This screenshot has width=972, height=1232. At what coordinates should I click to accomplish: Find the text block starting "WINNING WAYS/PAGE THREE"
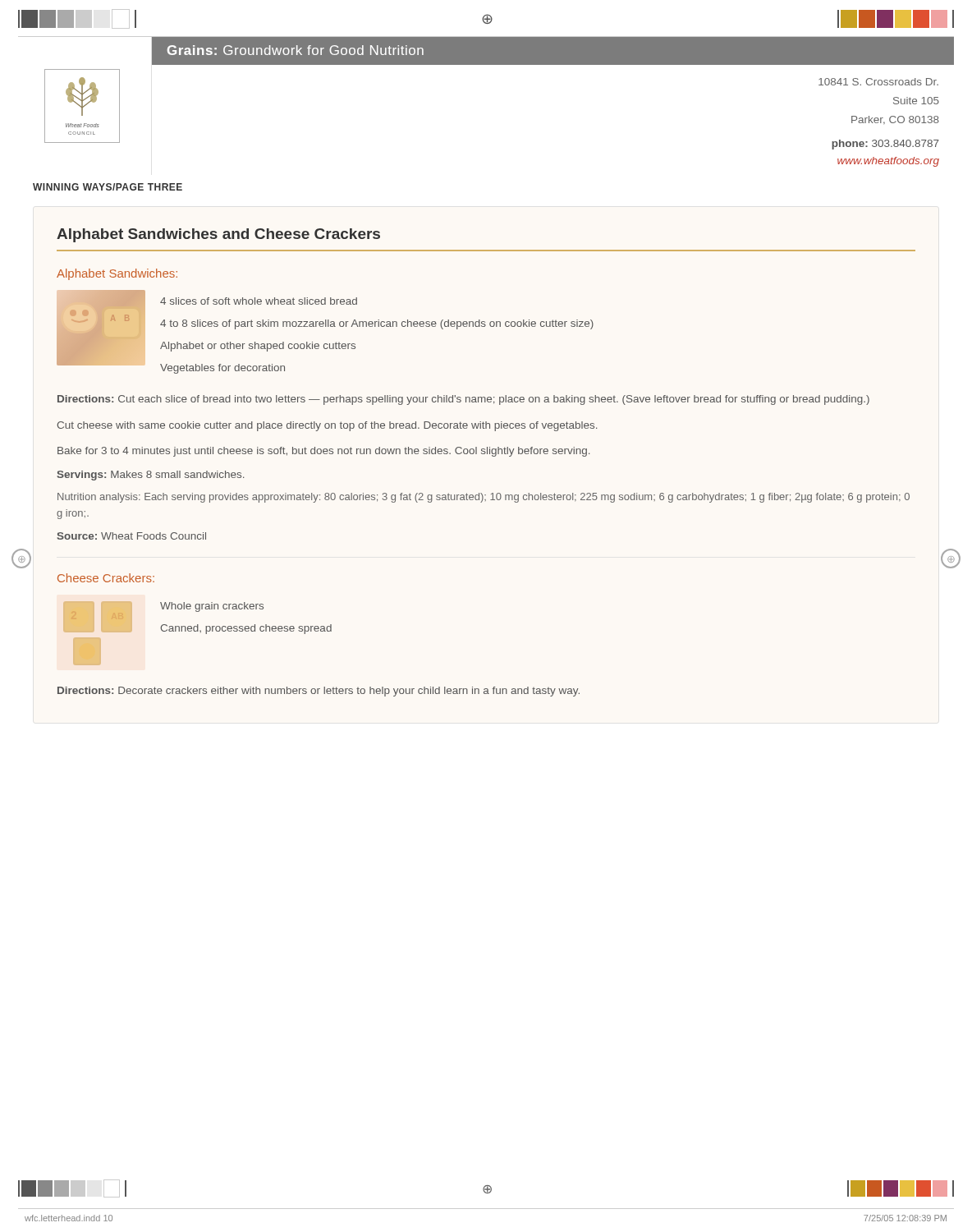[x=108, y=187]
